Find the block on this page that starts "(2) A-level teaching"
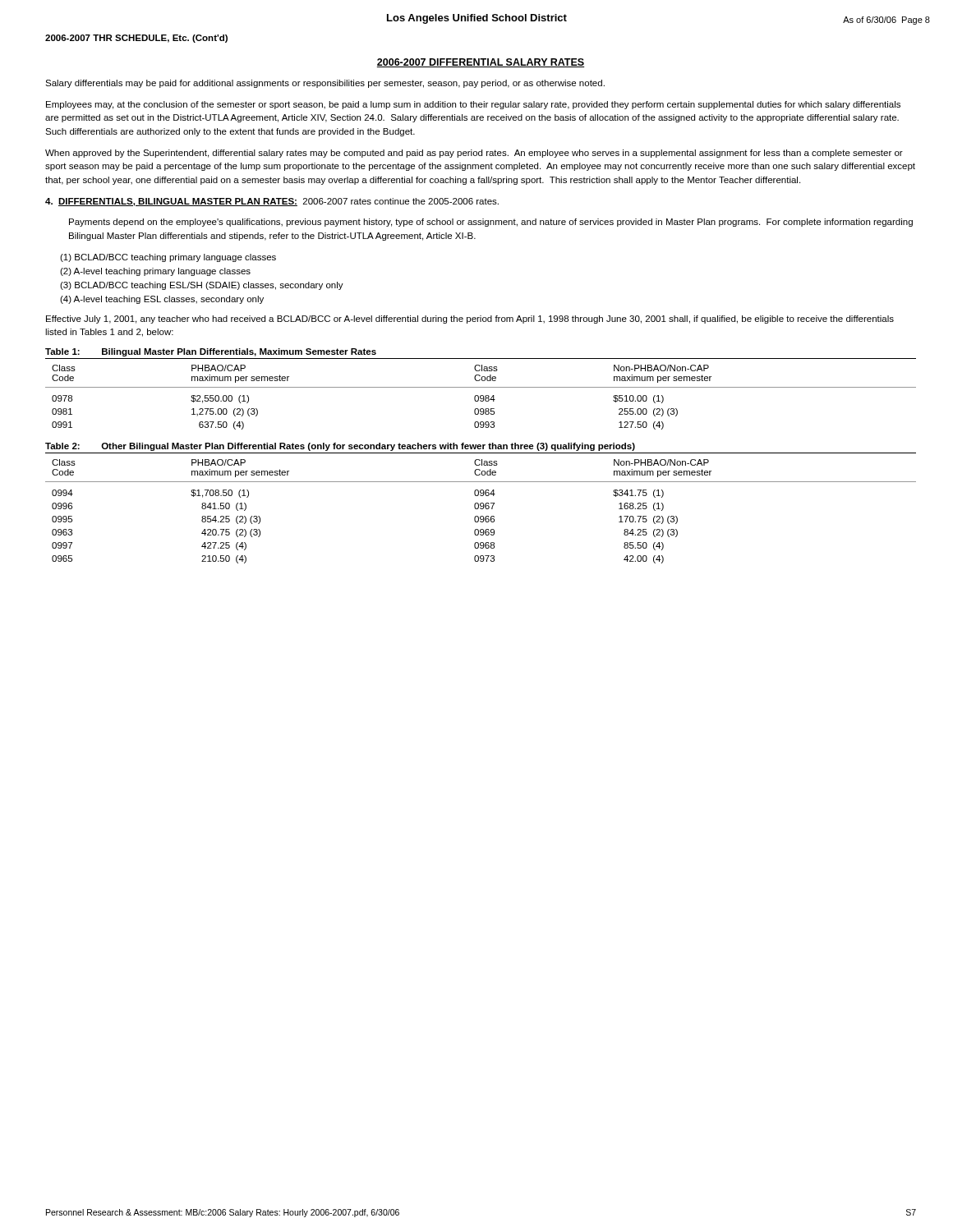The image size is (953, 1232). pos(155,271)
